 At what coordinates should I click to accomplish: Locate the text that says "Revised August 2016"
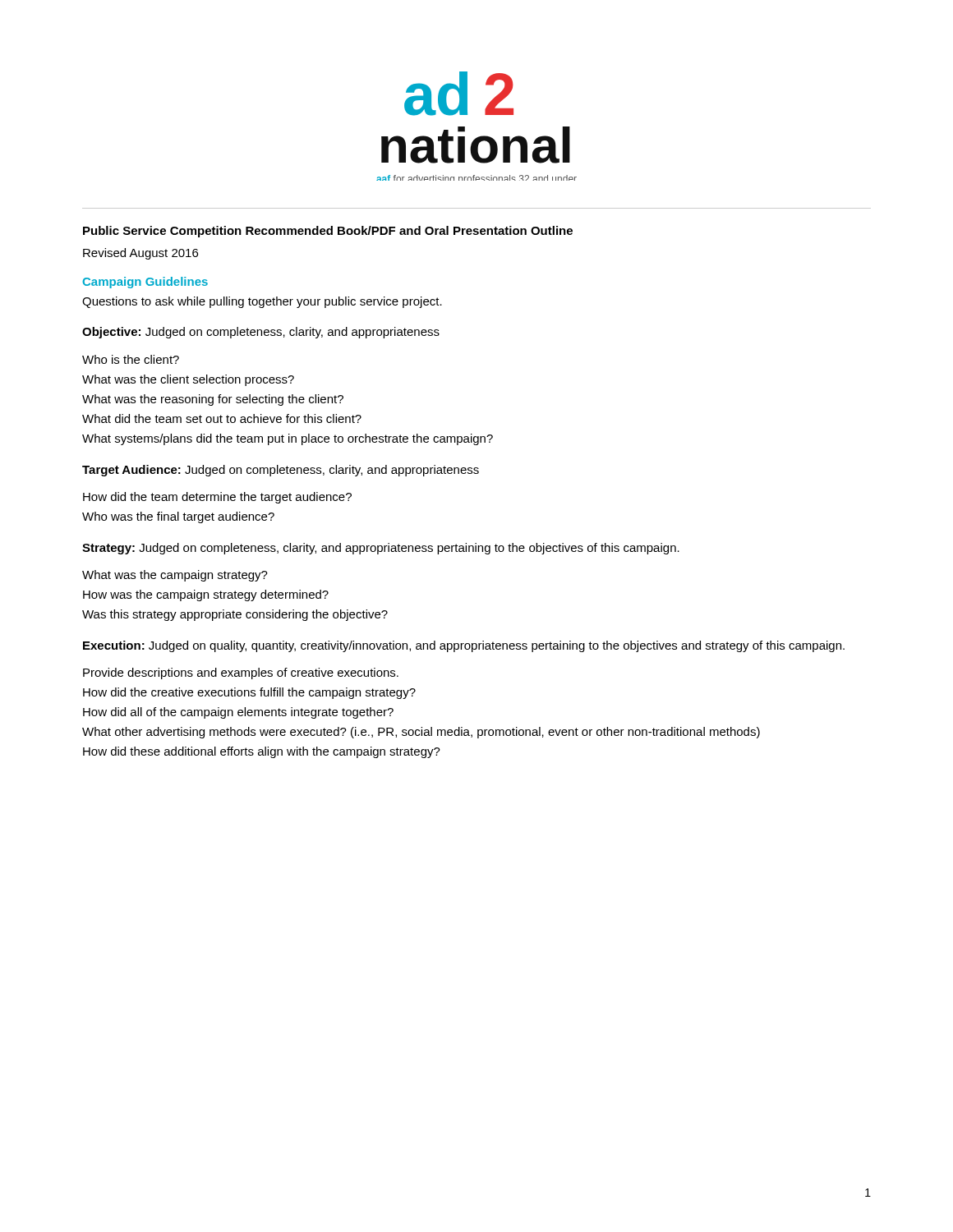click(x=140, y=253)
